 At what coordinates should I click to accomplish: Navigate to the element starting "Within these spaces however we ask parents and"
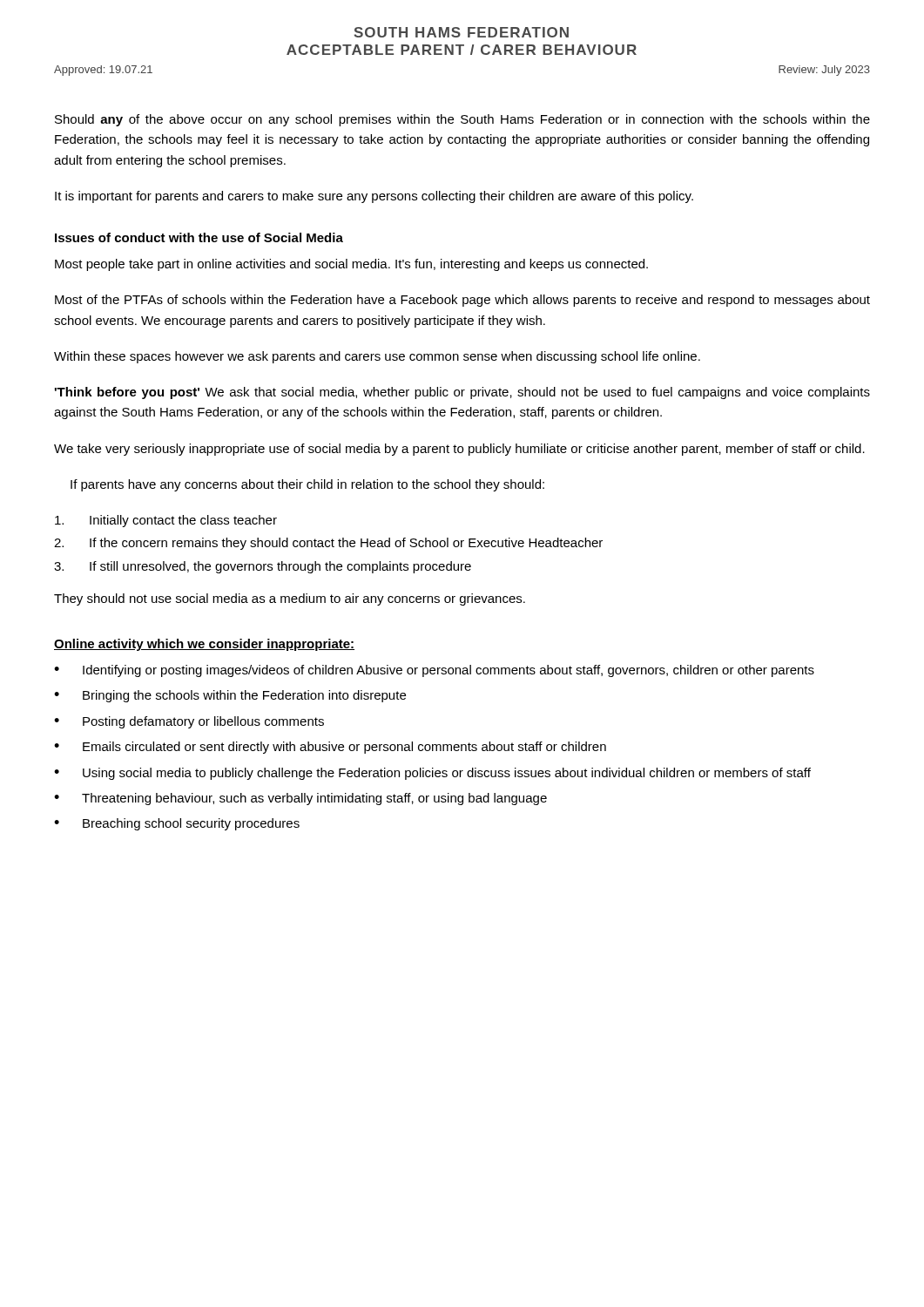tap(377, 356)
